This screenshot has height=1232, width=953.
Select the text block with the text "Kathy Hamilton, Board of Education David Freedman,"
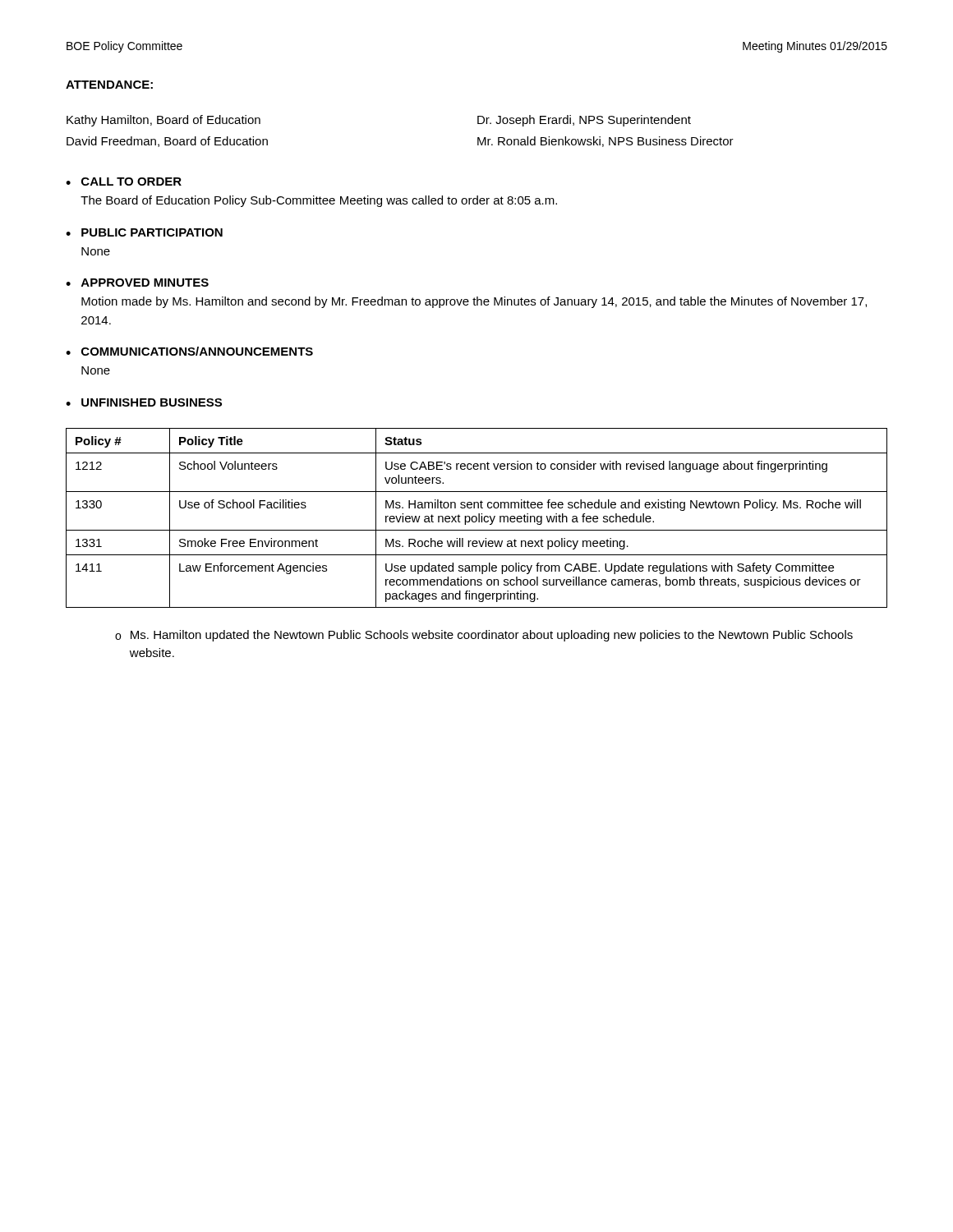pos(476,130)
